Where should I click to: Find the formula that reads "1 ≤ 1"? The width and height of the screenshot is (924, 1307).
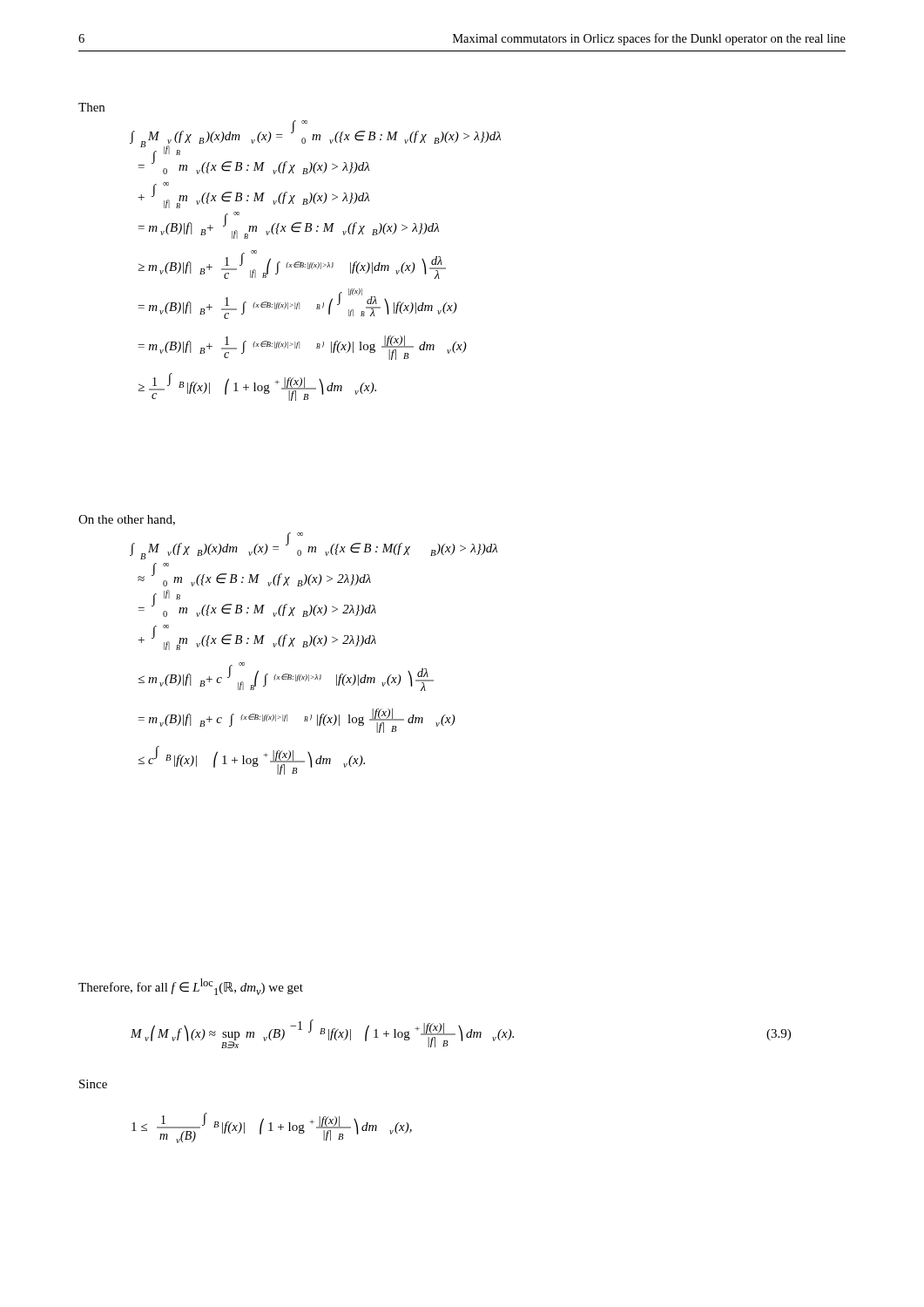point(383,1128)
